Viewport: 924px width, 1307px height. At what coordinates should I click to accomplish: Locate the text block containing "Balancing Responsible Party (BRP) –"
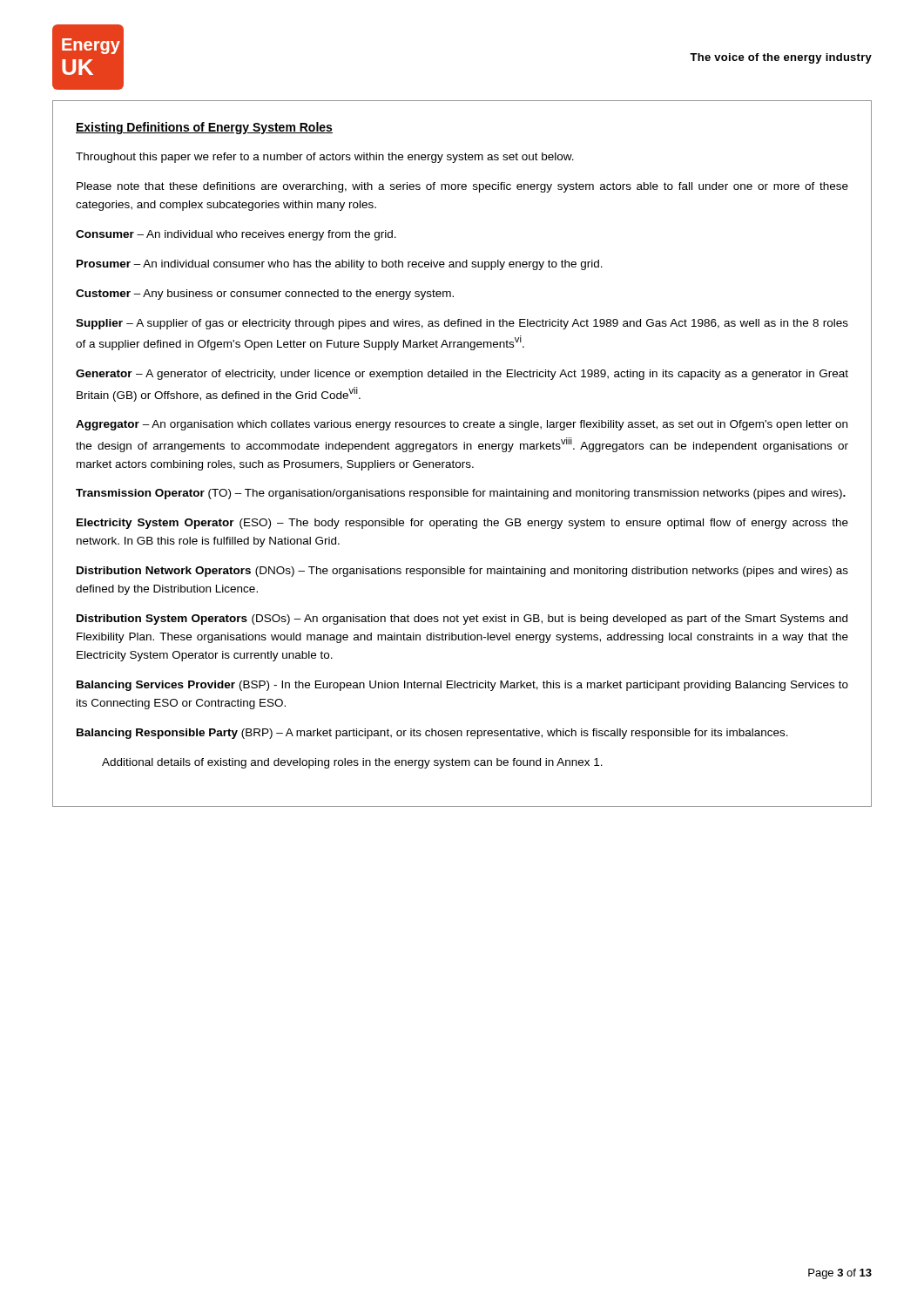coord(432,732)
